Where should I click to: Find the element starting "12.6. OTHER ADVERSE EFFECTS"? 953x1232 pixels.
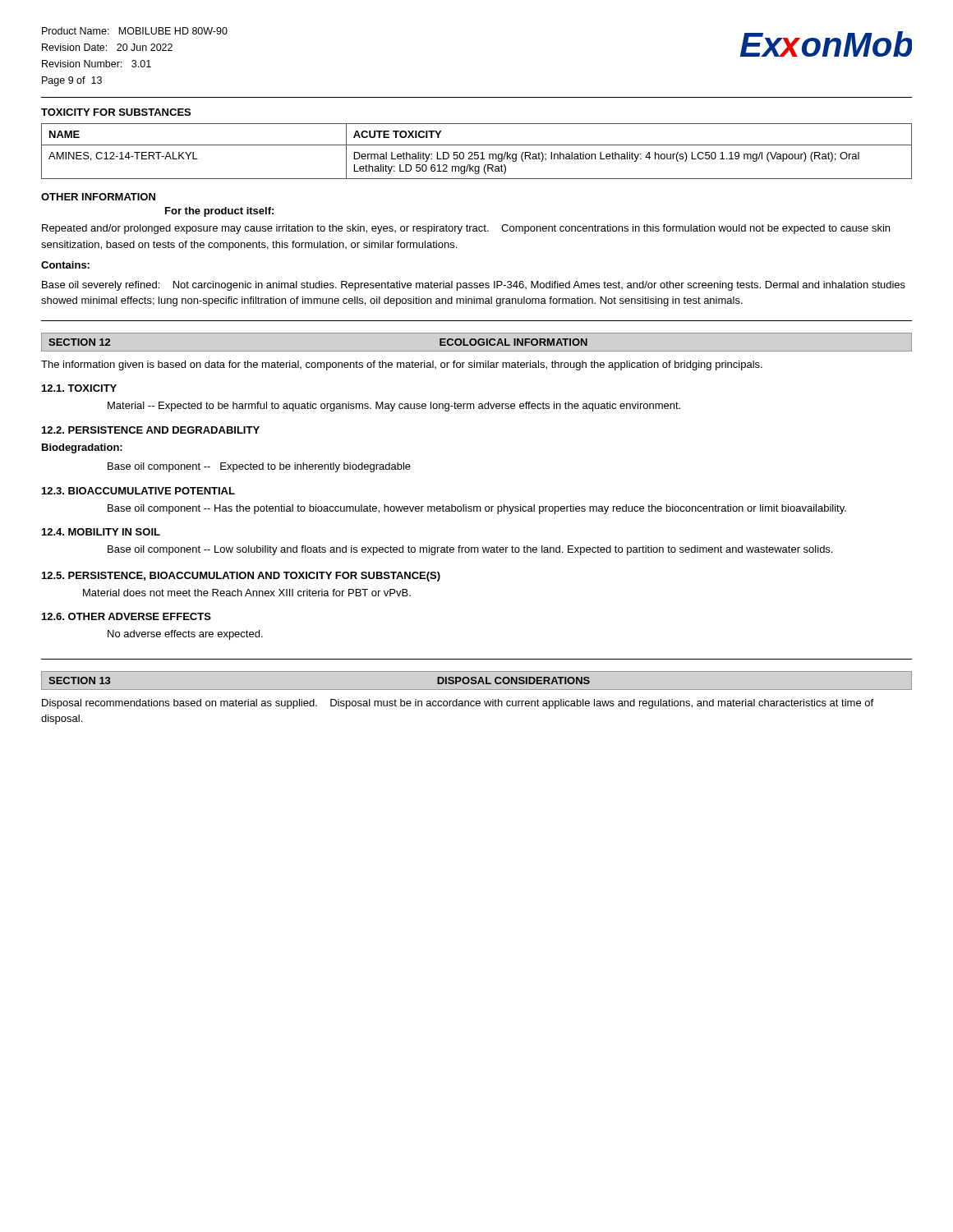tap(126, 616)
